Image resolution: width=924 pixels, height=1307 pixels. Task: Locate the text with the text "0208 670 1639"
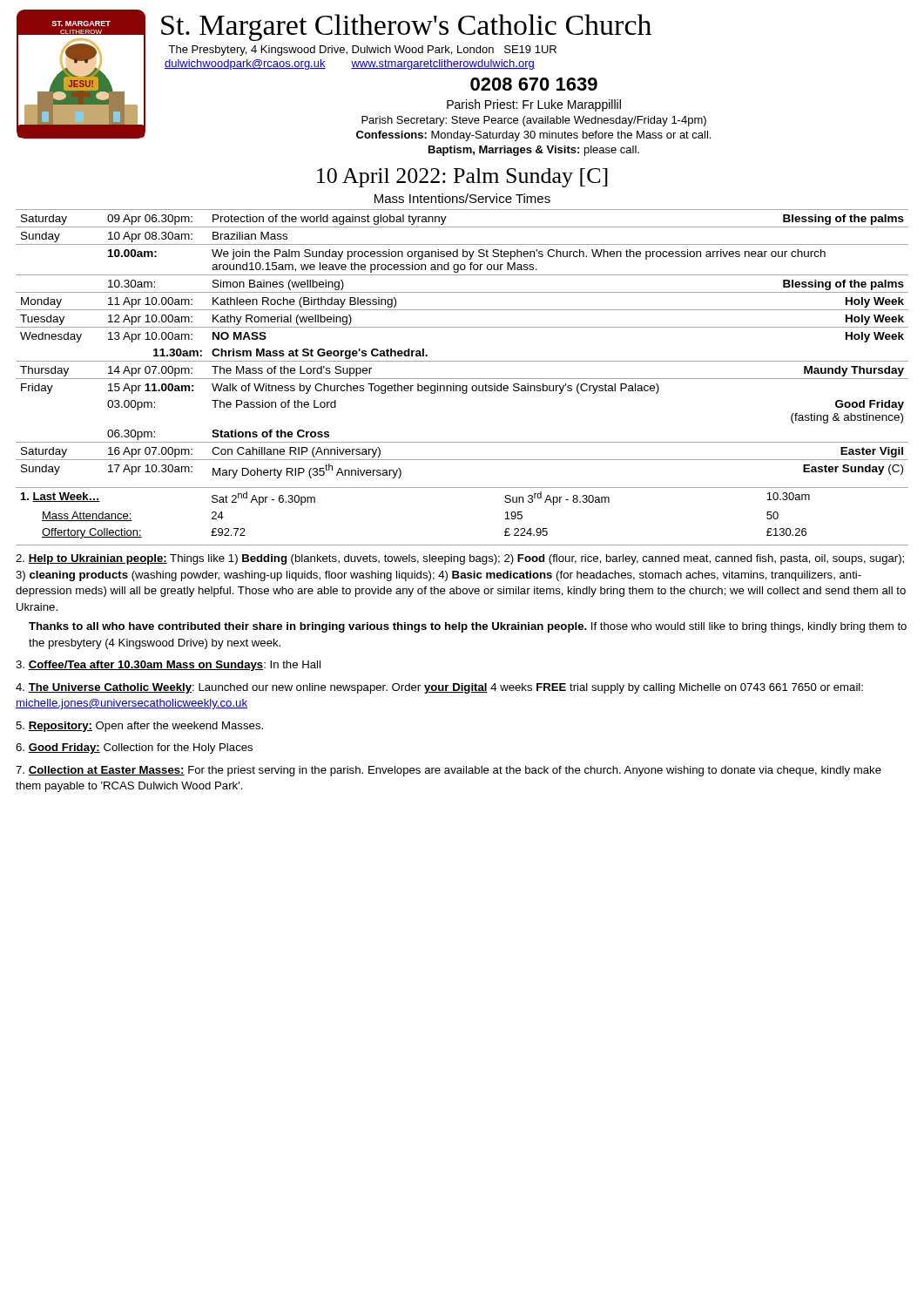click(534, 85)
